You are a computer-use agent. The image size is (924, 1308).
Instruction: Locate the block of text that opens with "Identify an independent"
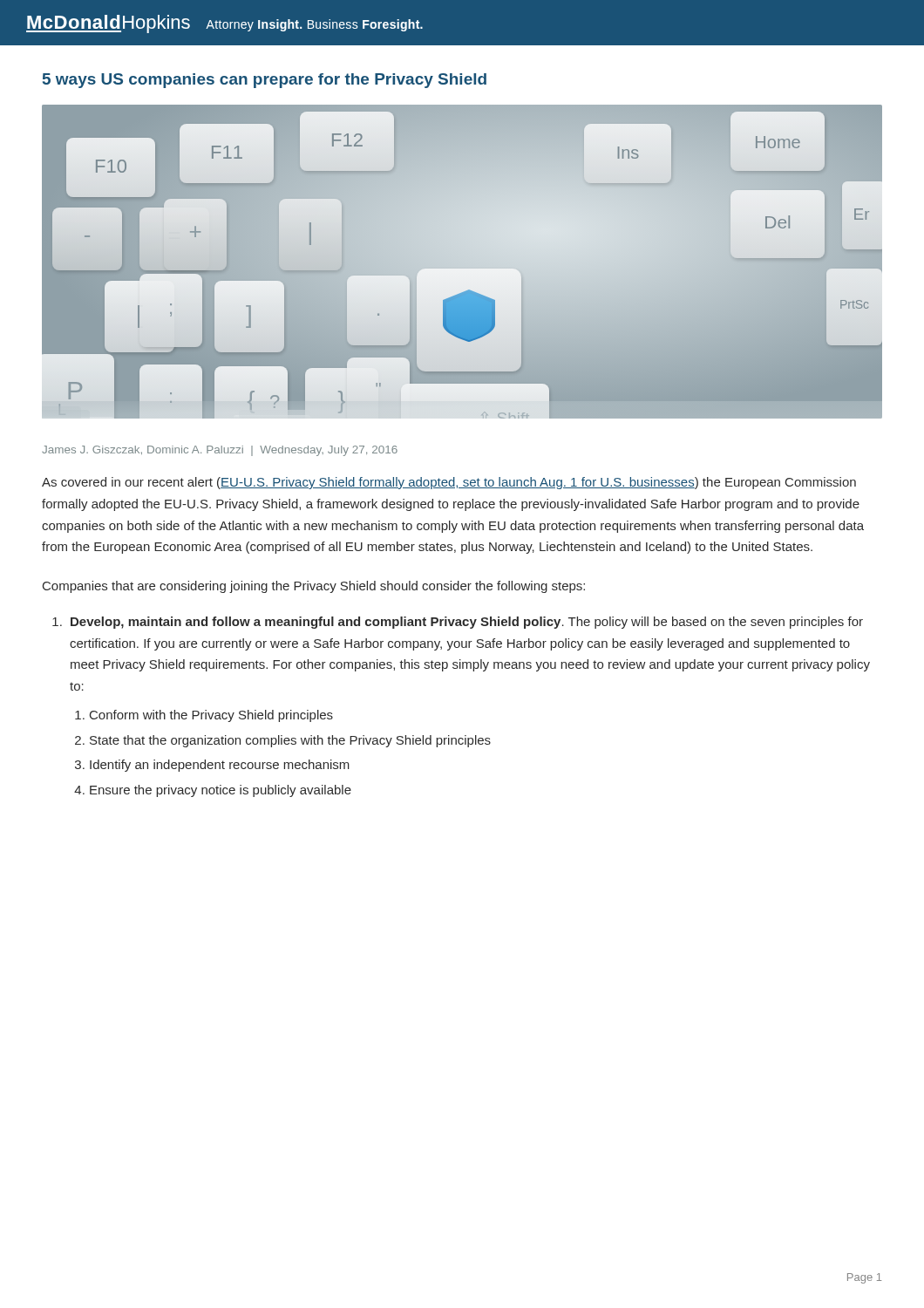pyautogui.click(x=219, y=765)
